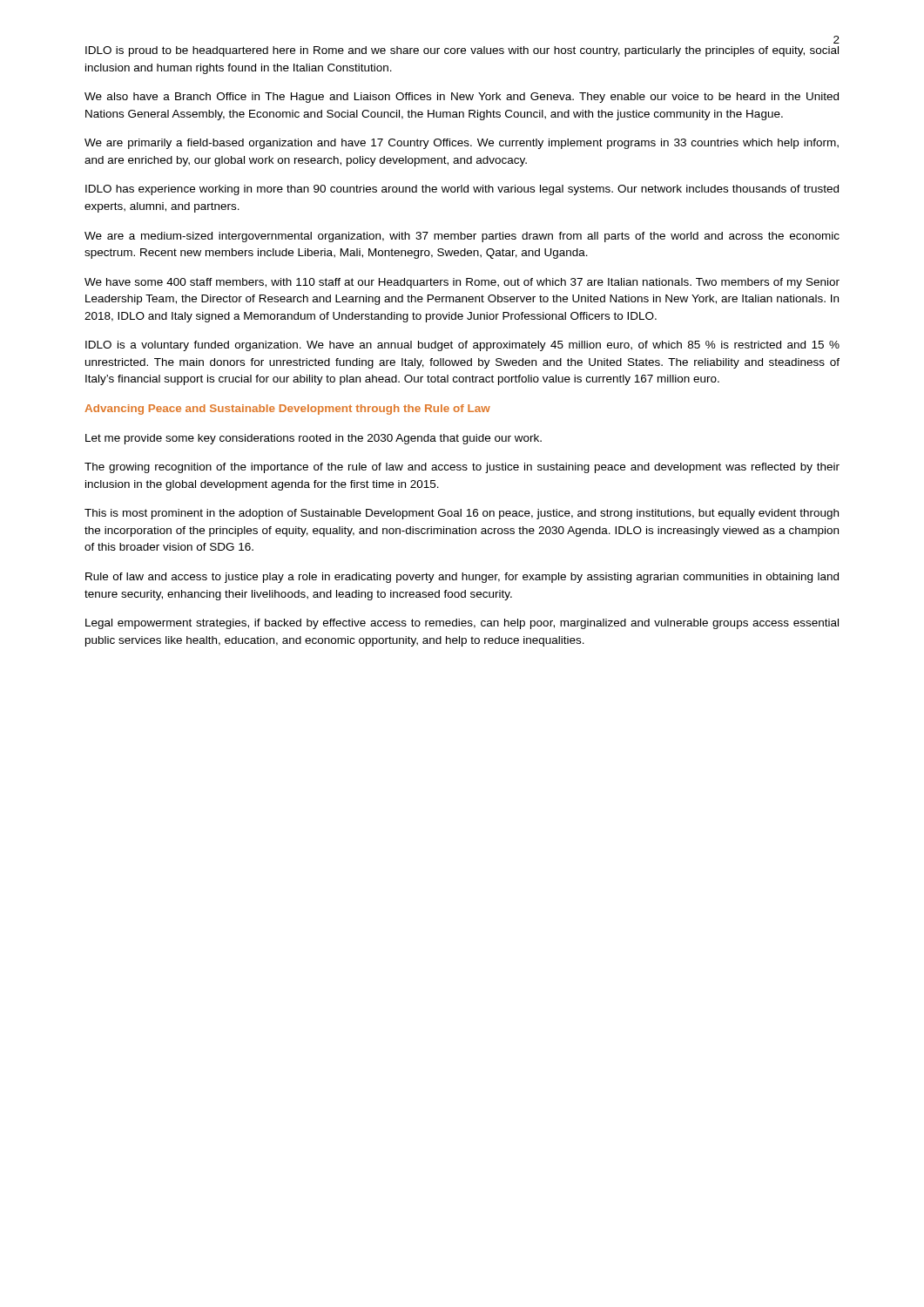This screenshot has height=1307, width=924.
Task: Locate the block of text that opens with "IDLO is a voluntary funded"
Action: pos(462,362)
